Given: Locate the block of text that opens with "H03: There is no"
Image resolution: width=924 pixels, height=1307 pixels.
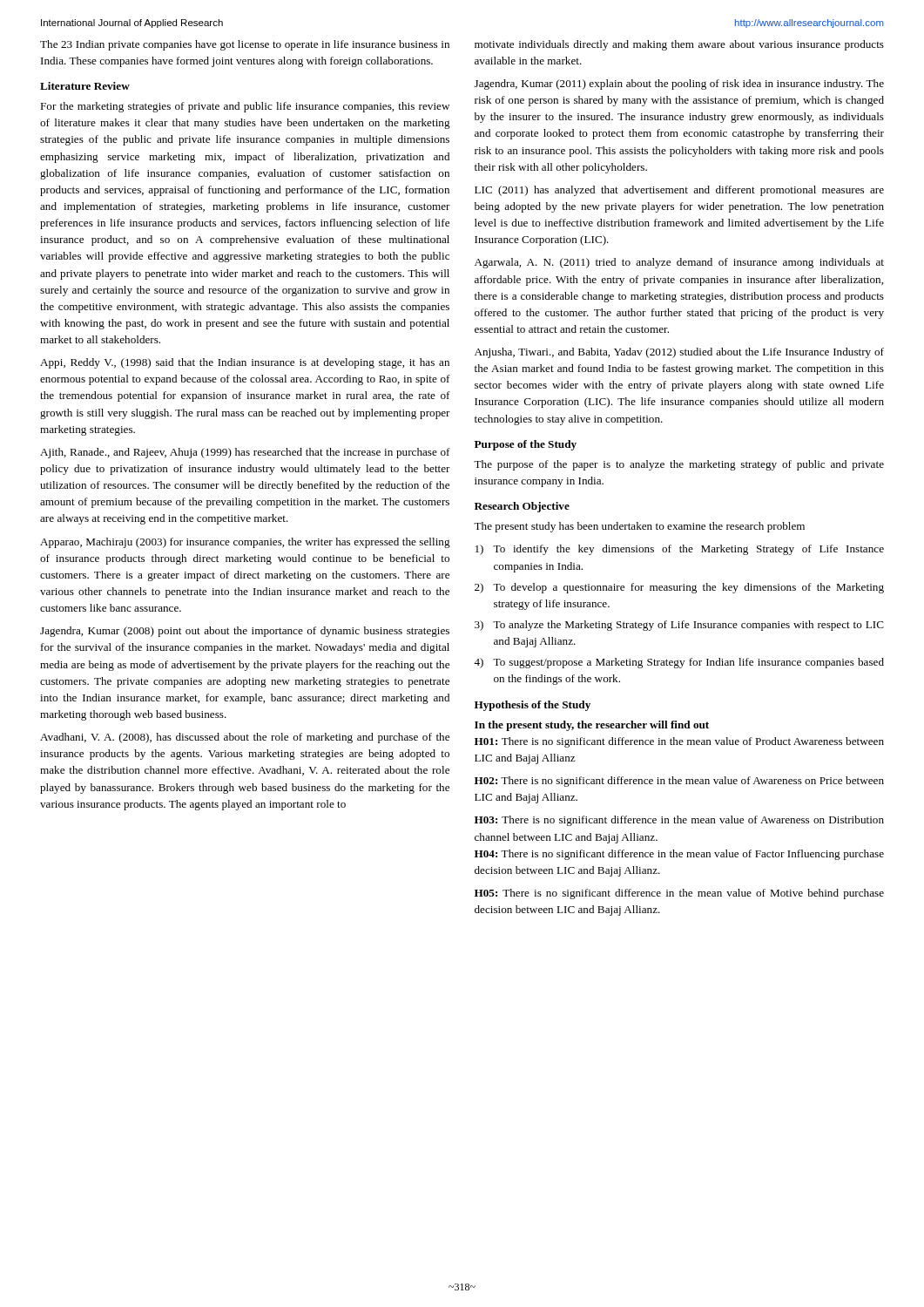Looking at the screenshot, I should coord(679,845).
